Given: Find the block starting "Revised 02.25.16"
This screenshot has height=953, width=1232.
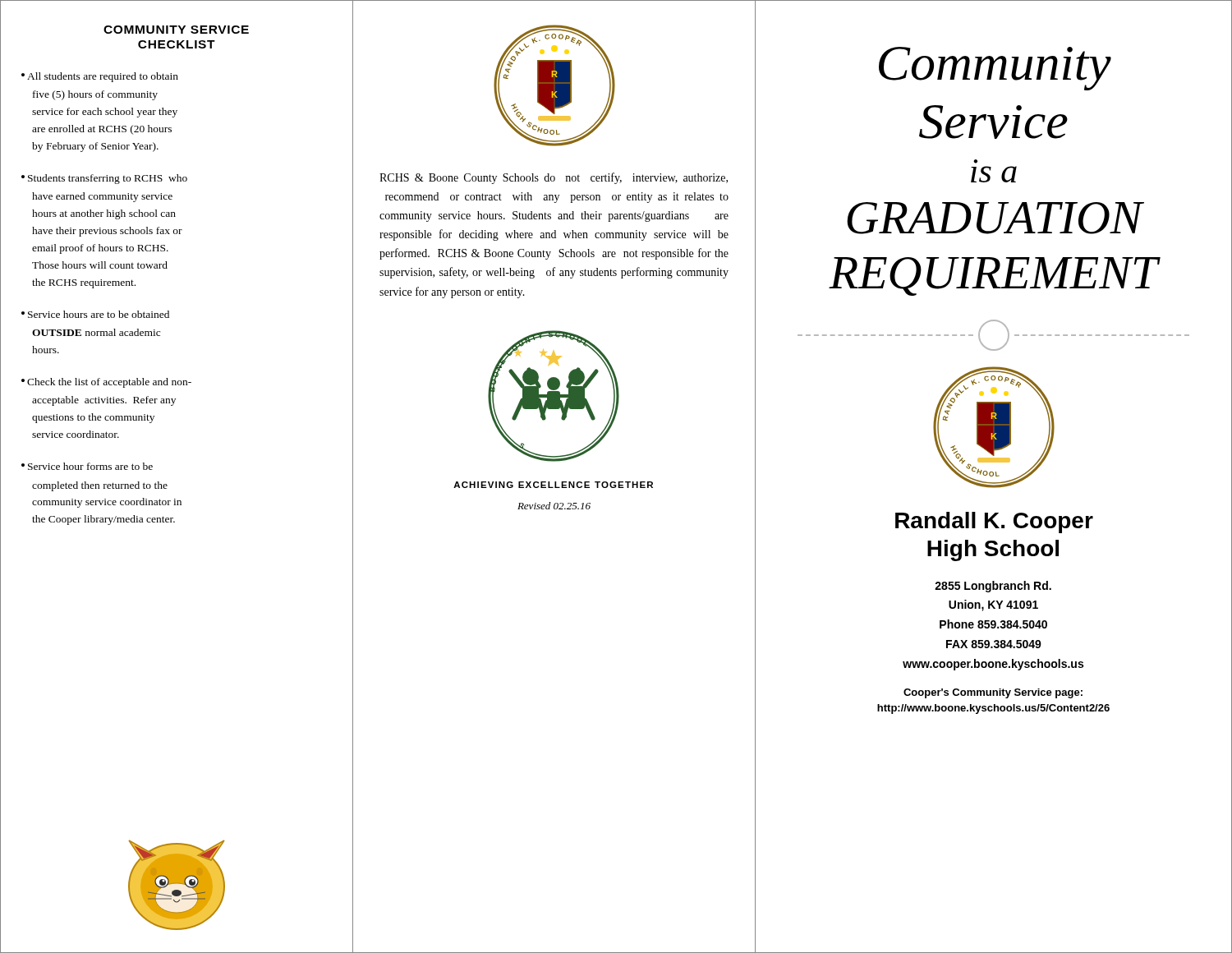Looking at the screenshot, I should [554, 505].
